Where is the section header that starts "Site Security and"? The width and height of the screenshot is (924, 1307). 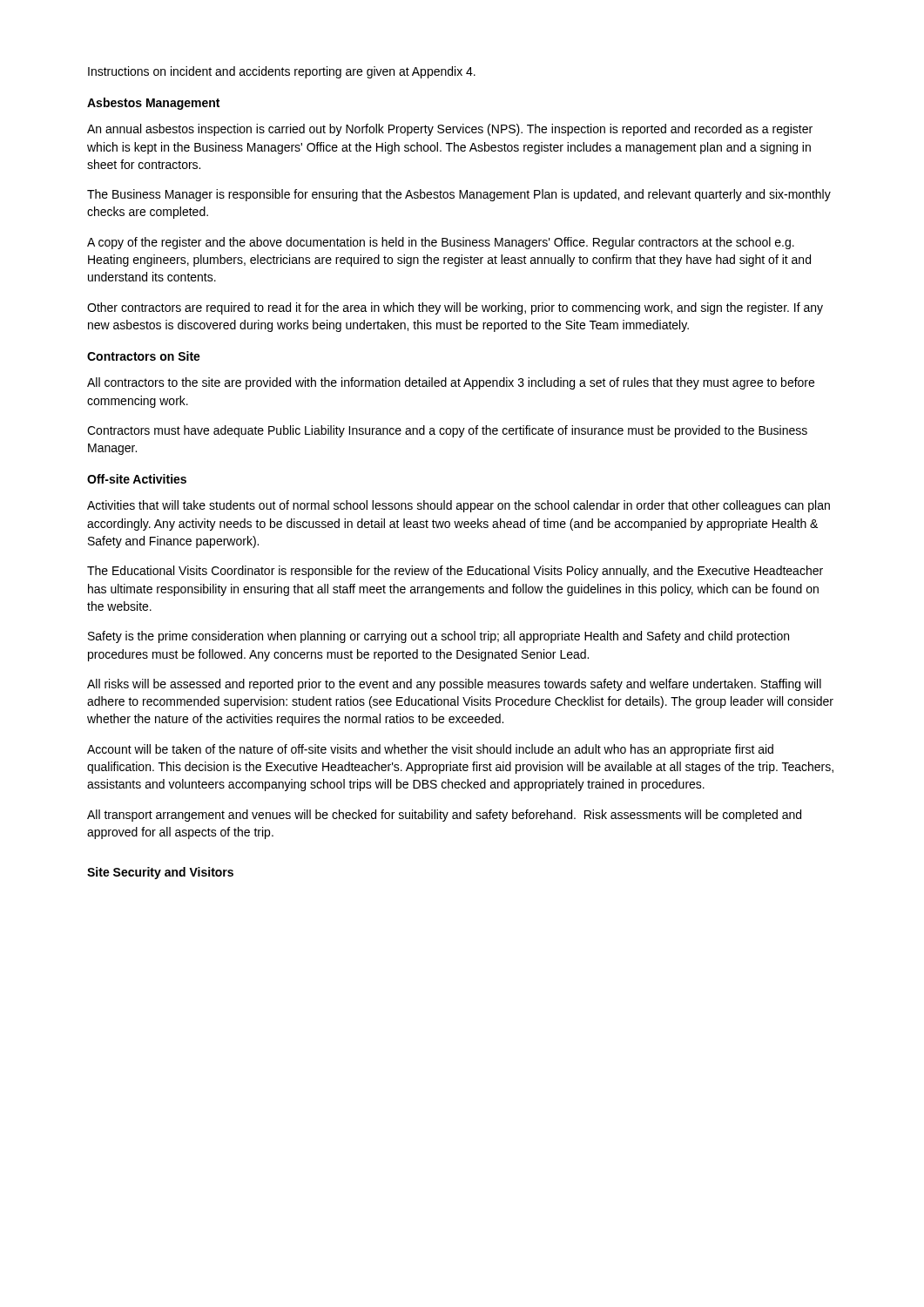[x=161, y=872]
